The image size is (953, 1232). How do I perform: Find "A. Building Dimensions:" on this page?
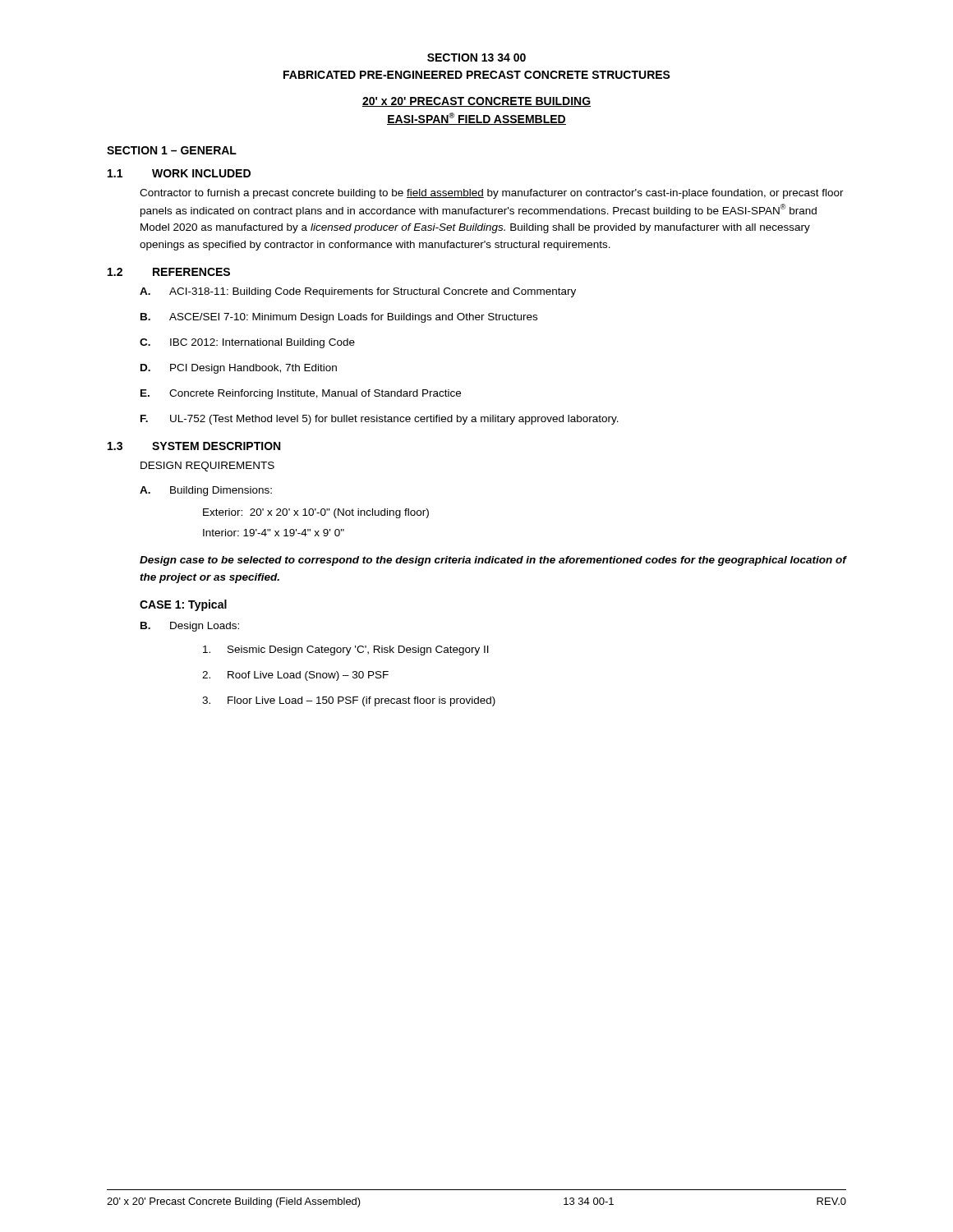(206, 491)
